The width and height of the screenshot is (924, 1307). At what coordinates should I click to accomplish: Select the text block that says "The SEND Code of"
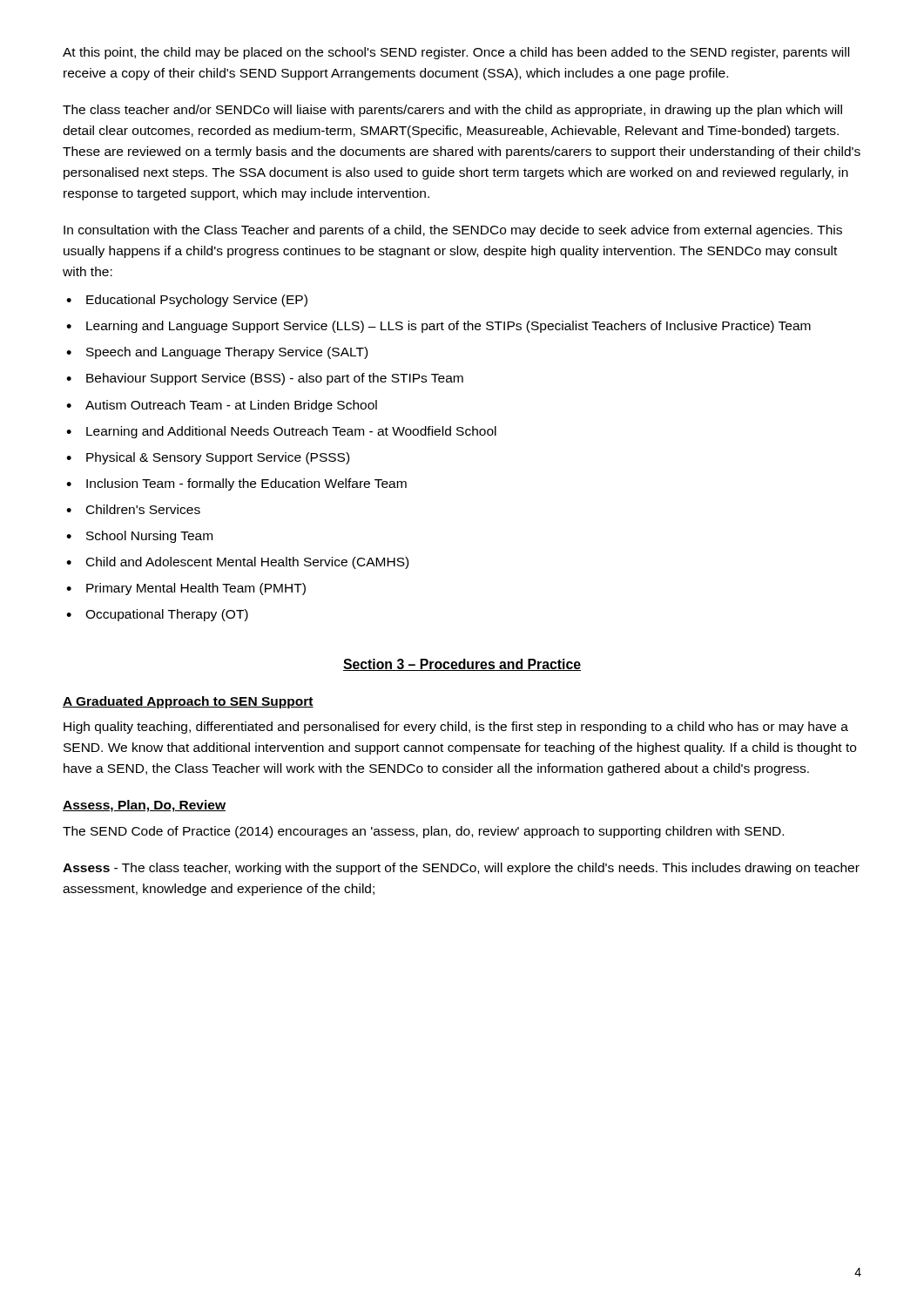(x=424, y=830)
